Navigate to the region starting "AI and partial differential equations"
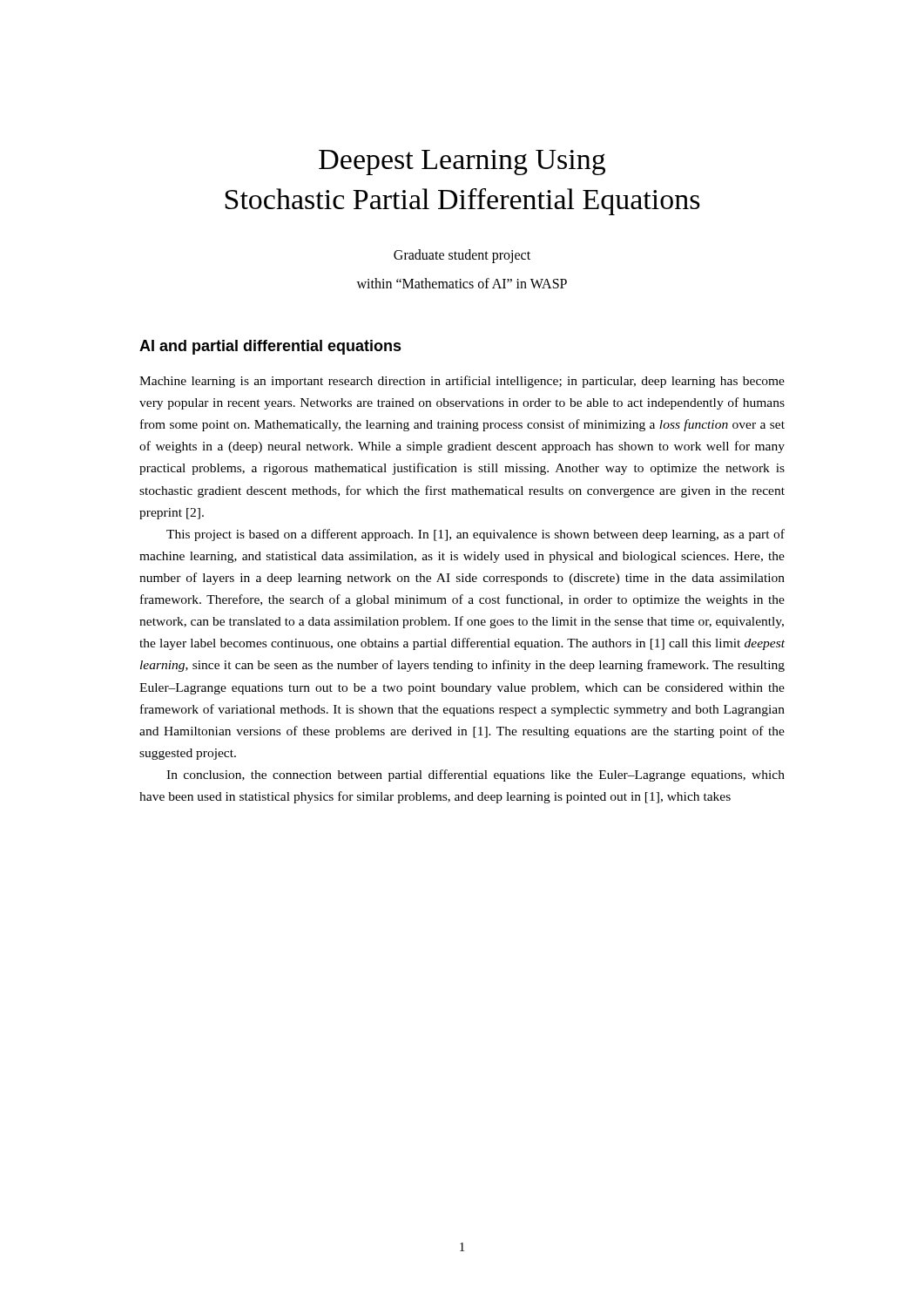 (270, 346)
